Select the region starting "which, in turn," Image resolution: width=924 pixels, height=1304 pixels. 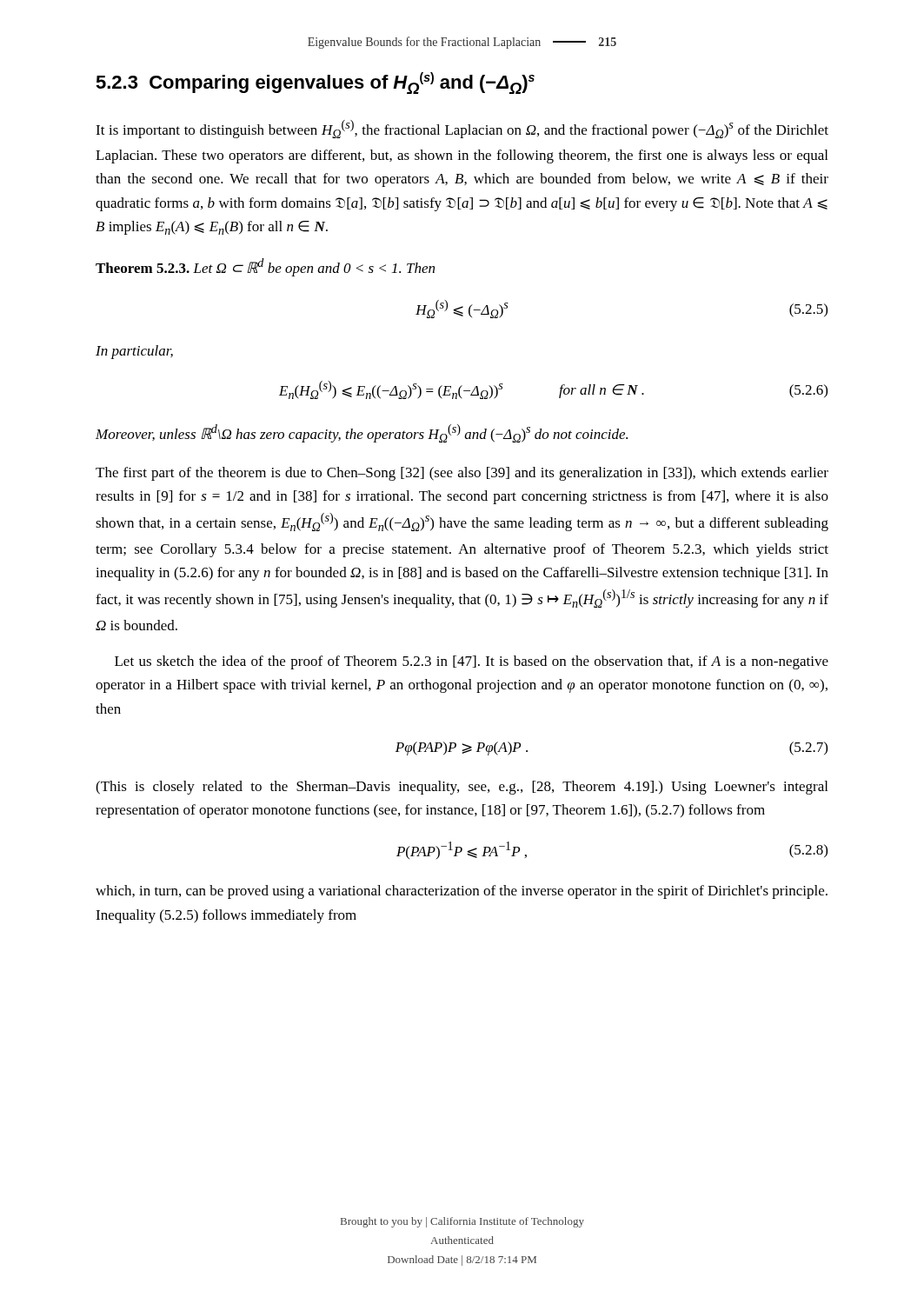[x=462, y=903]
